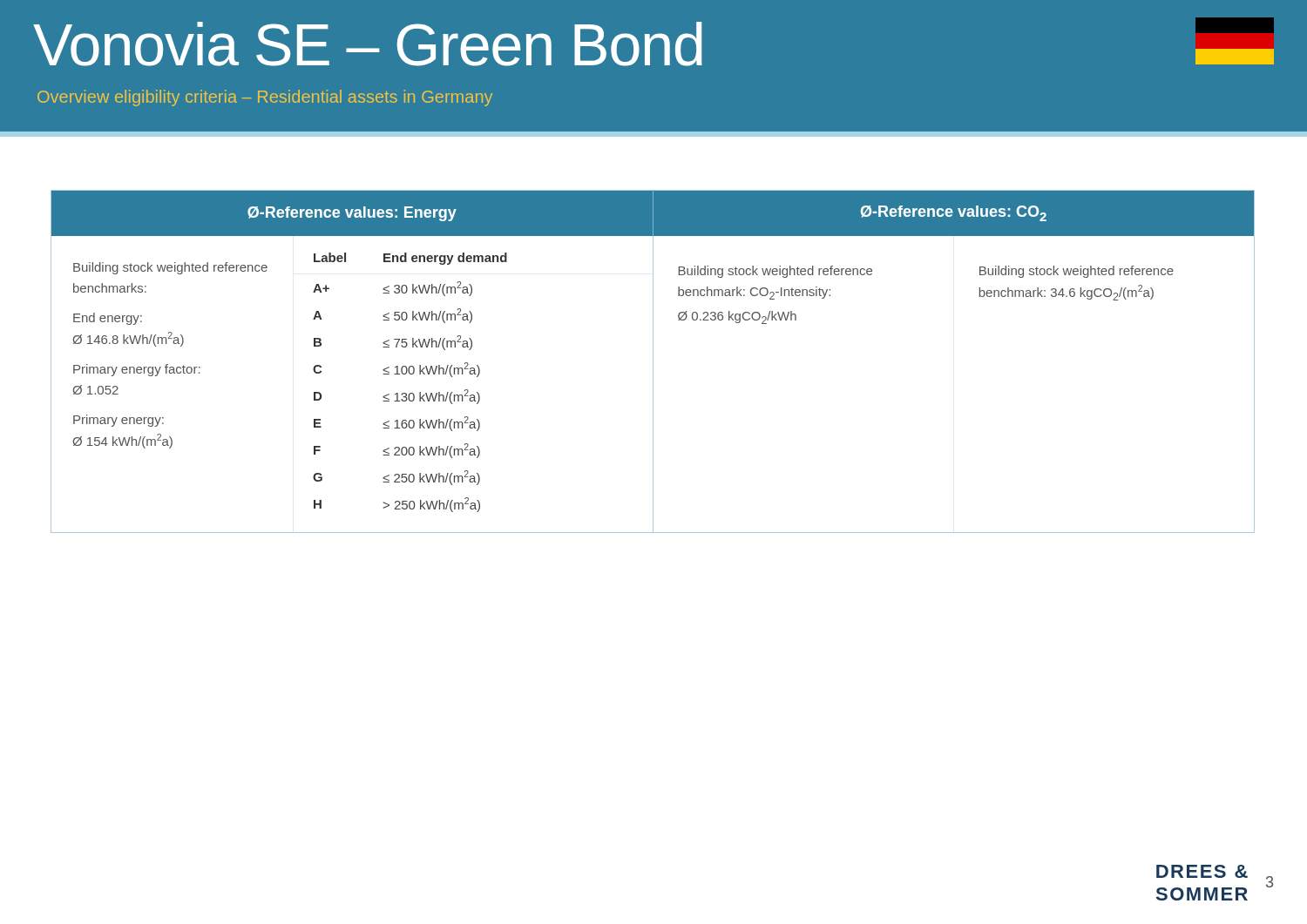1307x924 pixels.
Task: Click the section header that begins "Overview eligibility criteria – Residential assets in"
Action: [x=265, y=97]
